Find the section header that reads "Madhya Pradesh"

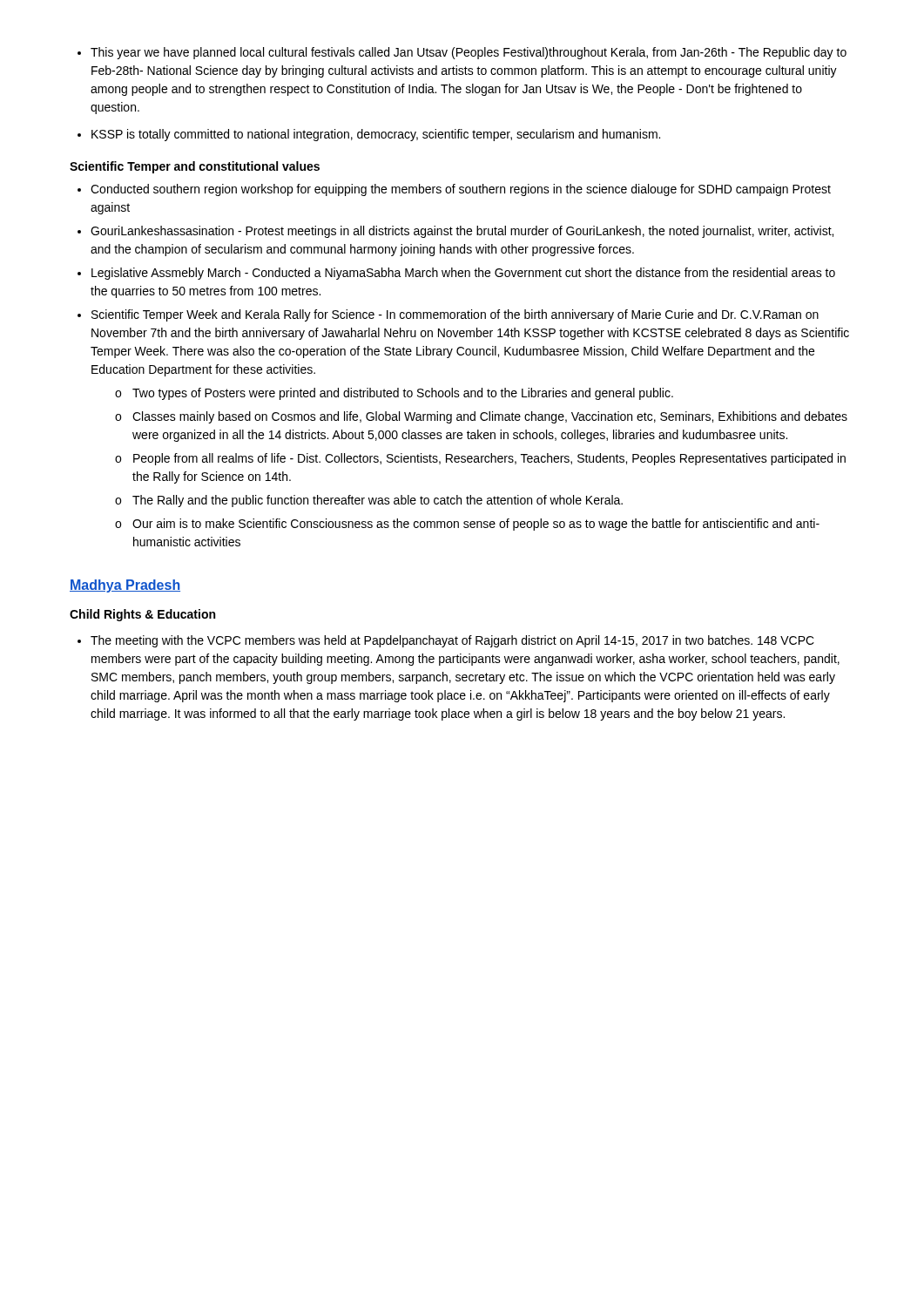point(125,585)
